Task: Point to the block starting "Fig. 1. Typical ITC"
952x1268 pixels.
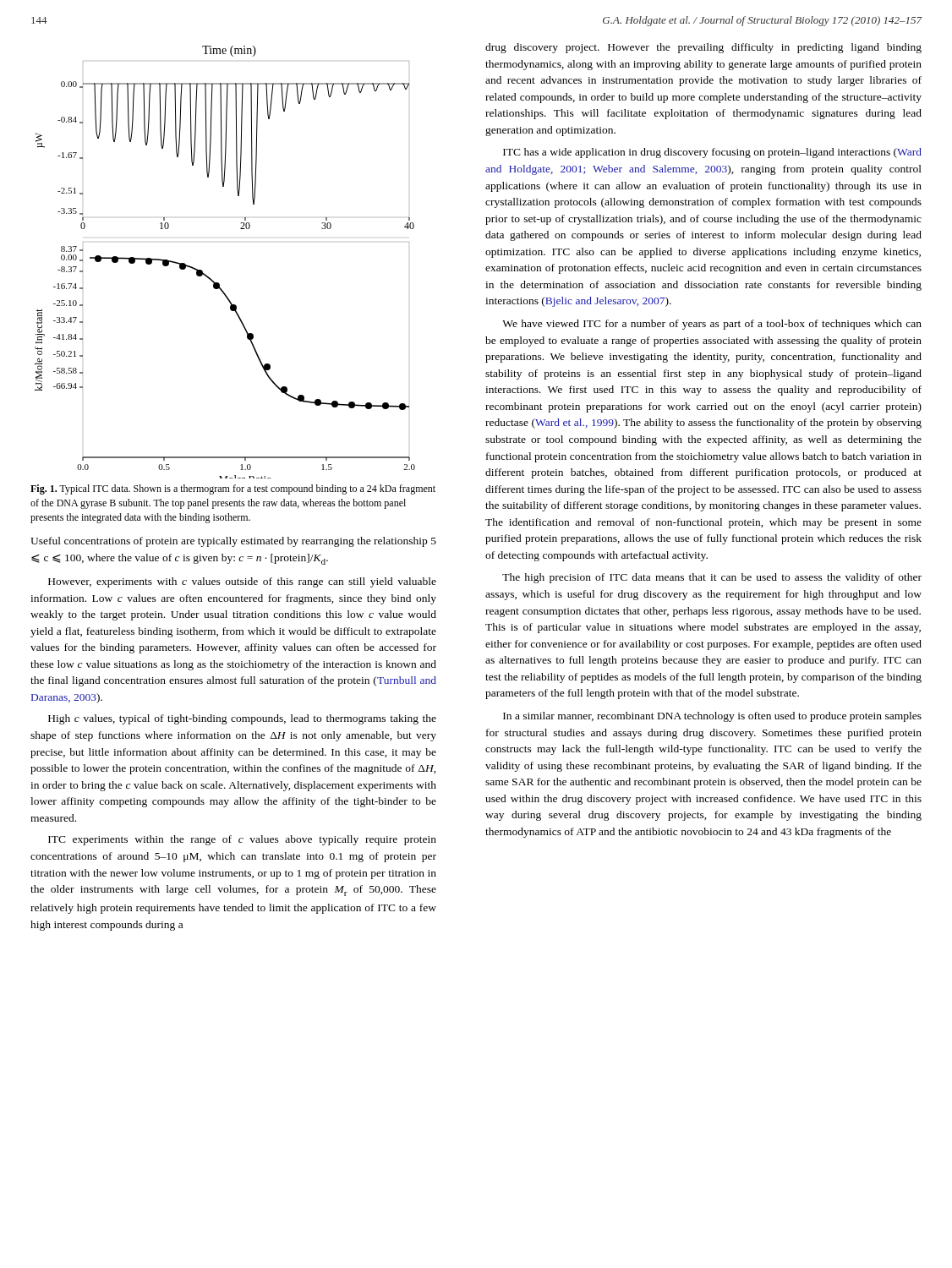Action: (x=233, y=503)
